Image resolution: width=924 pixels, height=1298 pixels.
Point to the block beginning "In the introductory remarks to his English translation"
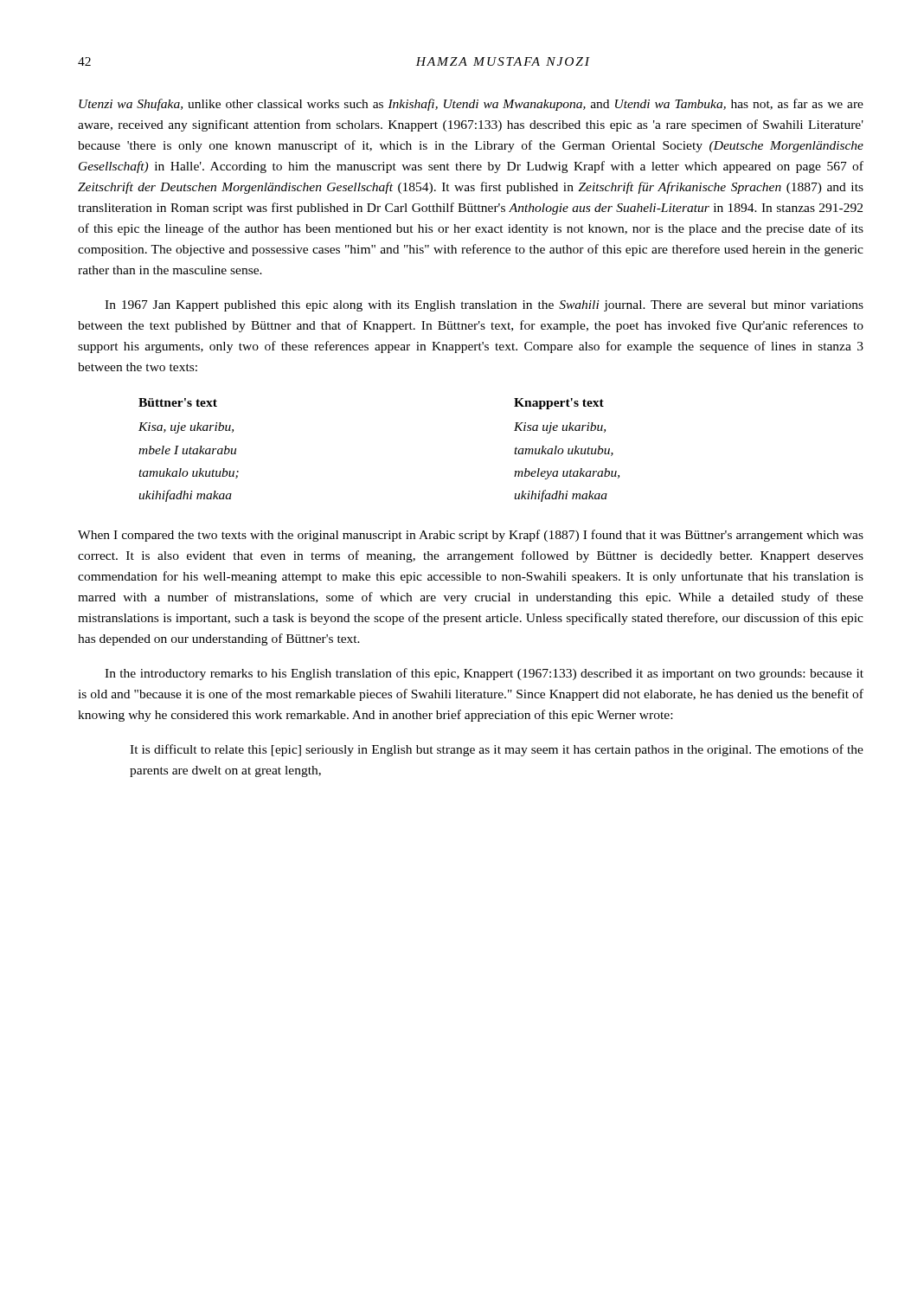click(471, 693)
